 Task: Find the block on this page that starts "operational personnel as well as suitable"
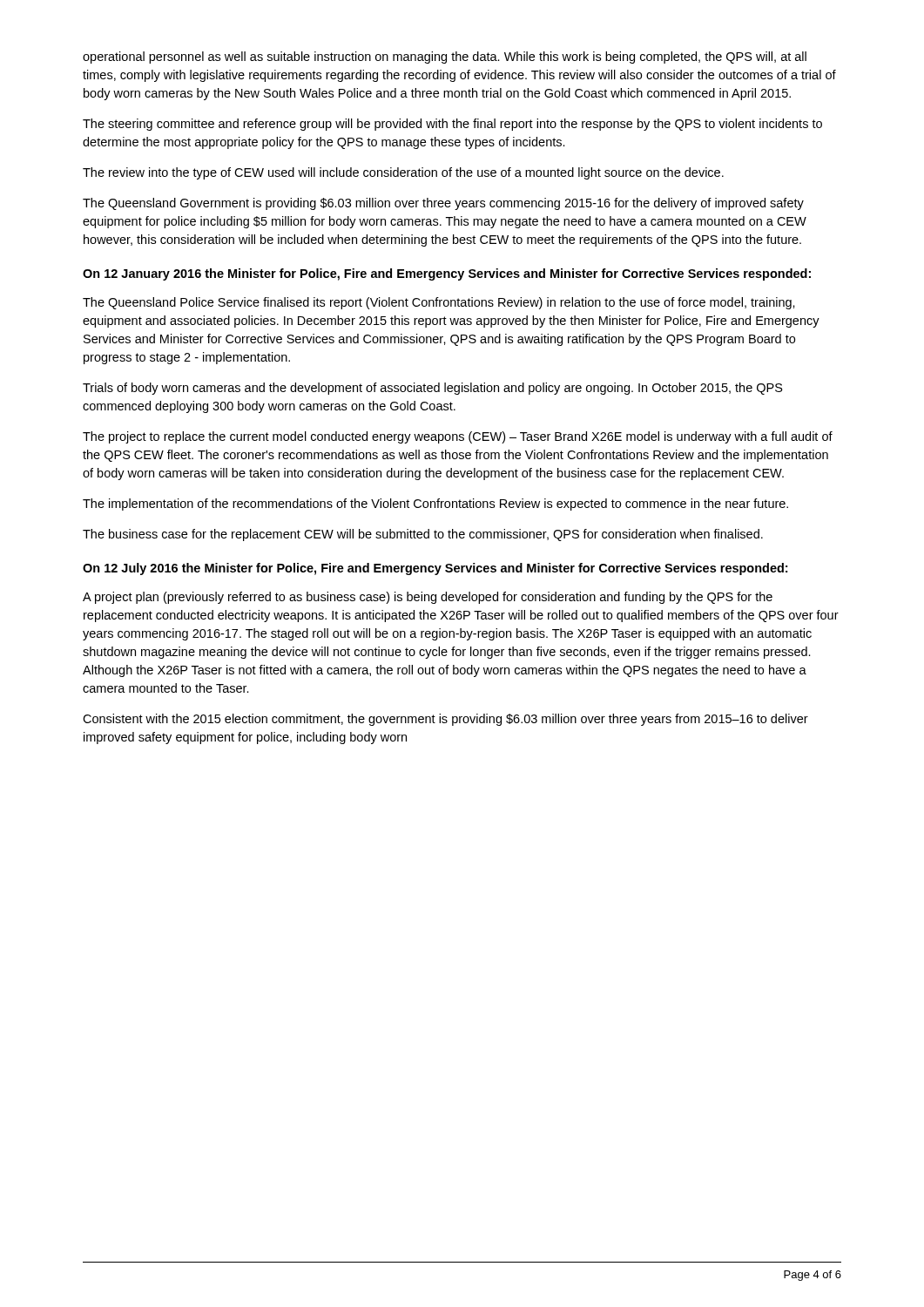pos(459,75)
